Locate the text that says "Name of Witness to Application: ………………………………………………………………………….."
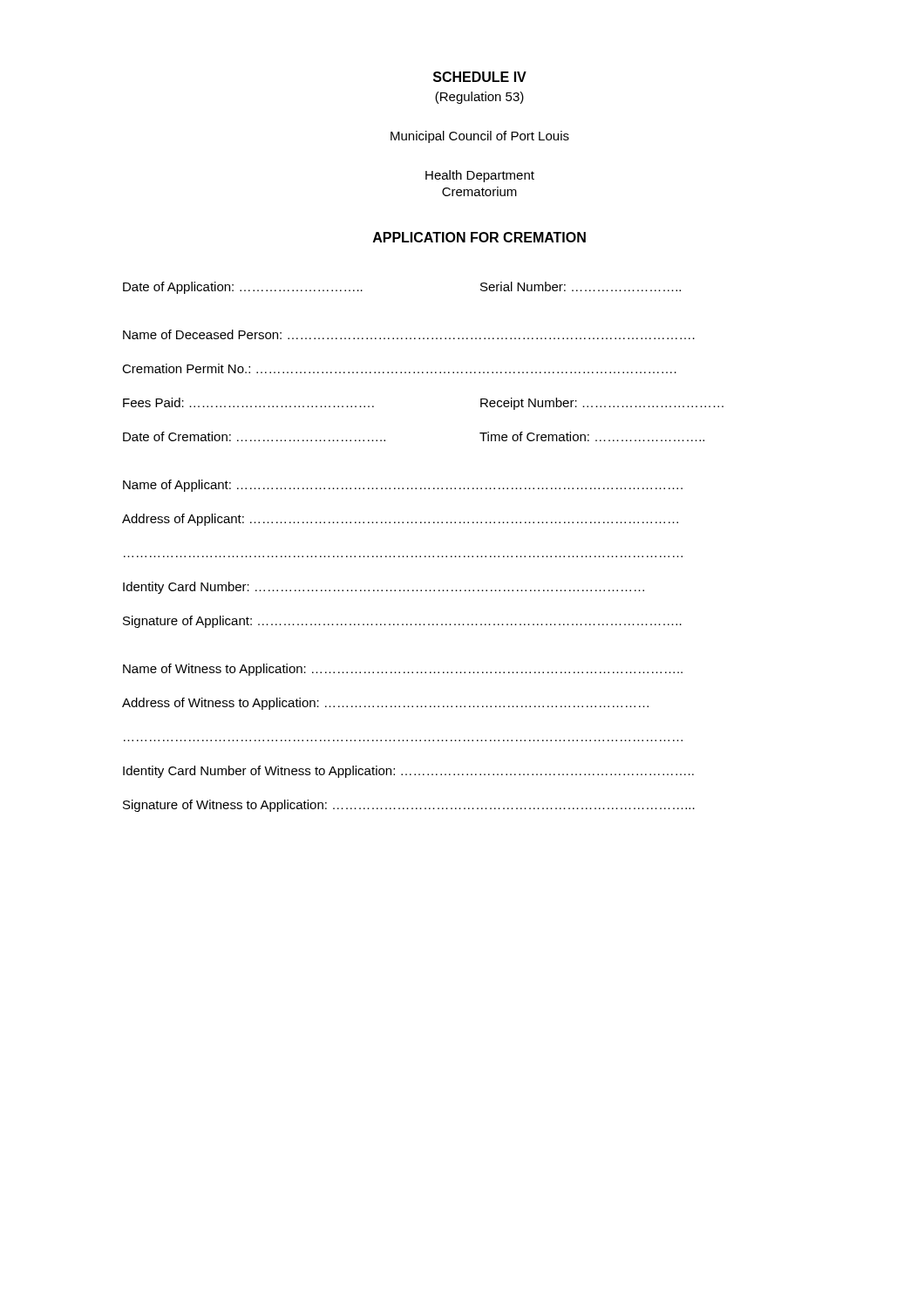 pyautogui.click(x=403, y=668)
